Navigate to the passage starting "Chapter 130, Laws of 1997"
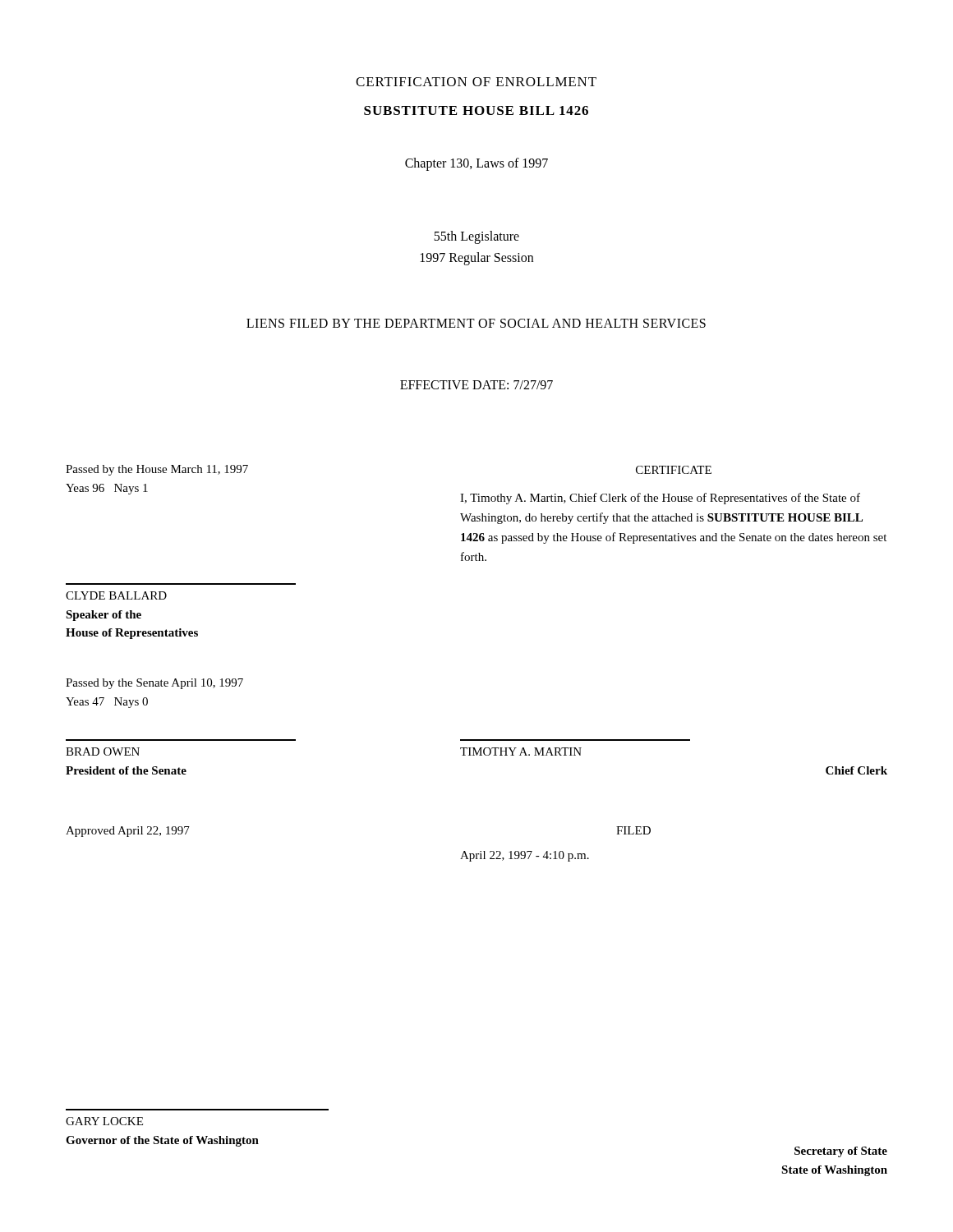The height and width of the screenshot is (1232, 953). tap(476, 163)
